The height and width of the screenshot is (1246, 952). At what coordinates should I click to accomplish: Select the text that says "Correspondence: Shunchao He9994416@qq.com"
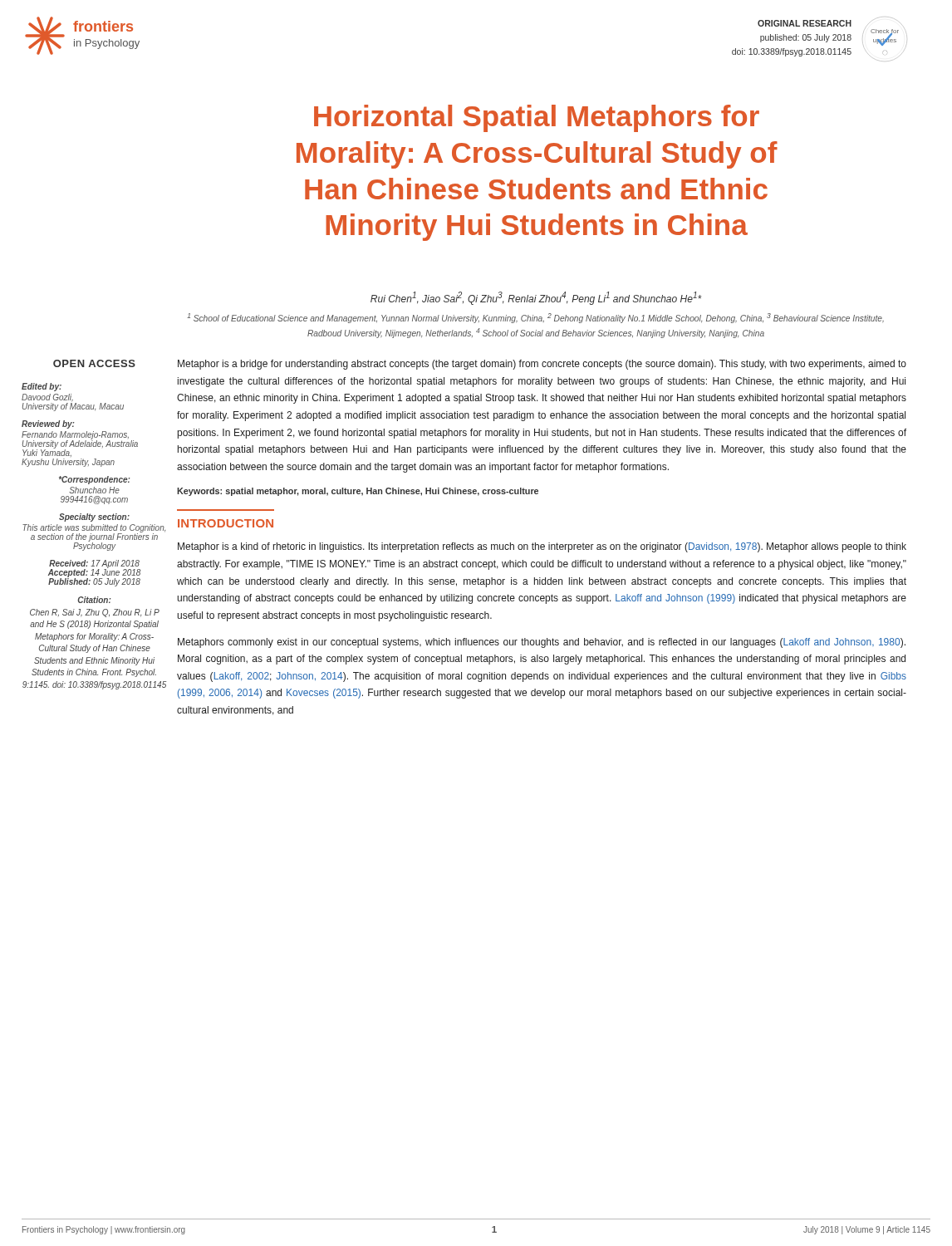pyautogui.click(x=94, y=490)
